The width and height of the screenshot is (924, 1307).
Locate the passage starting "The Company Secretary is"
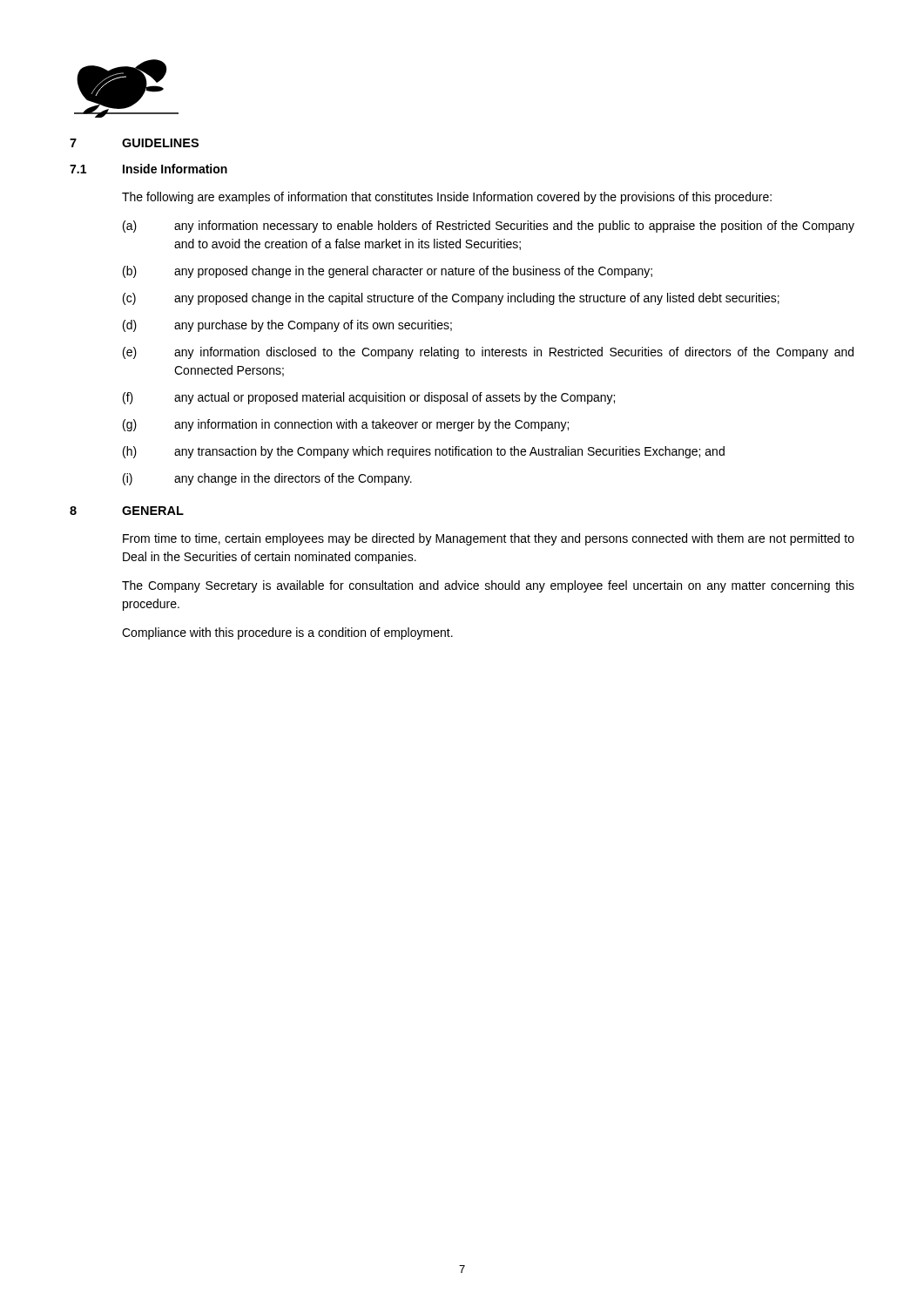(x=488, y=595)
